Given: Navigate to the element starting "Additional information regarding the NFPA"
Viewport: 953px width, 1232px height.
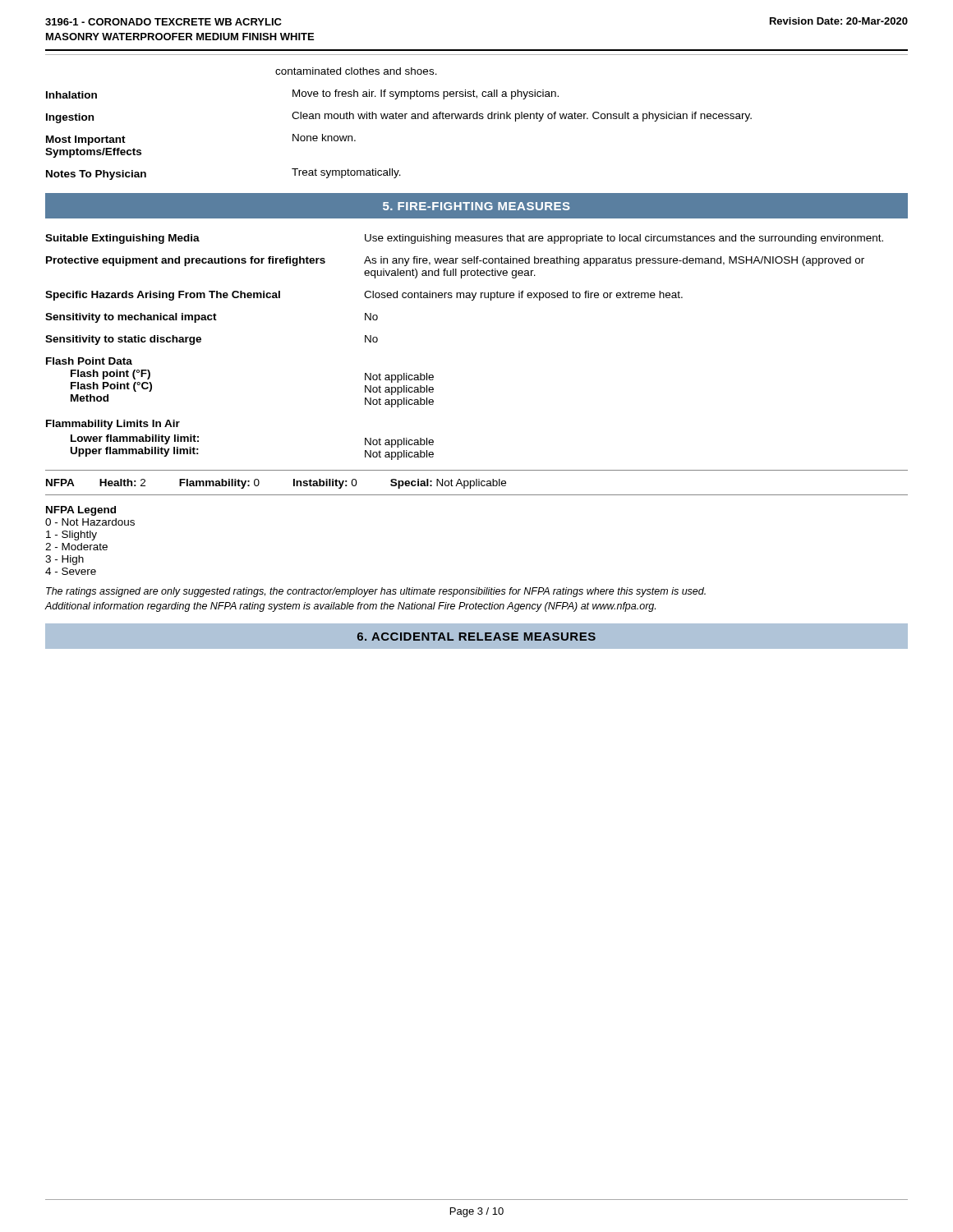Looking at the screenshot, I should pos(351,606).
